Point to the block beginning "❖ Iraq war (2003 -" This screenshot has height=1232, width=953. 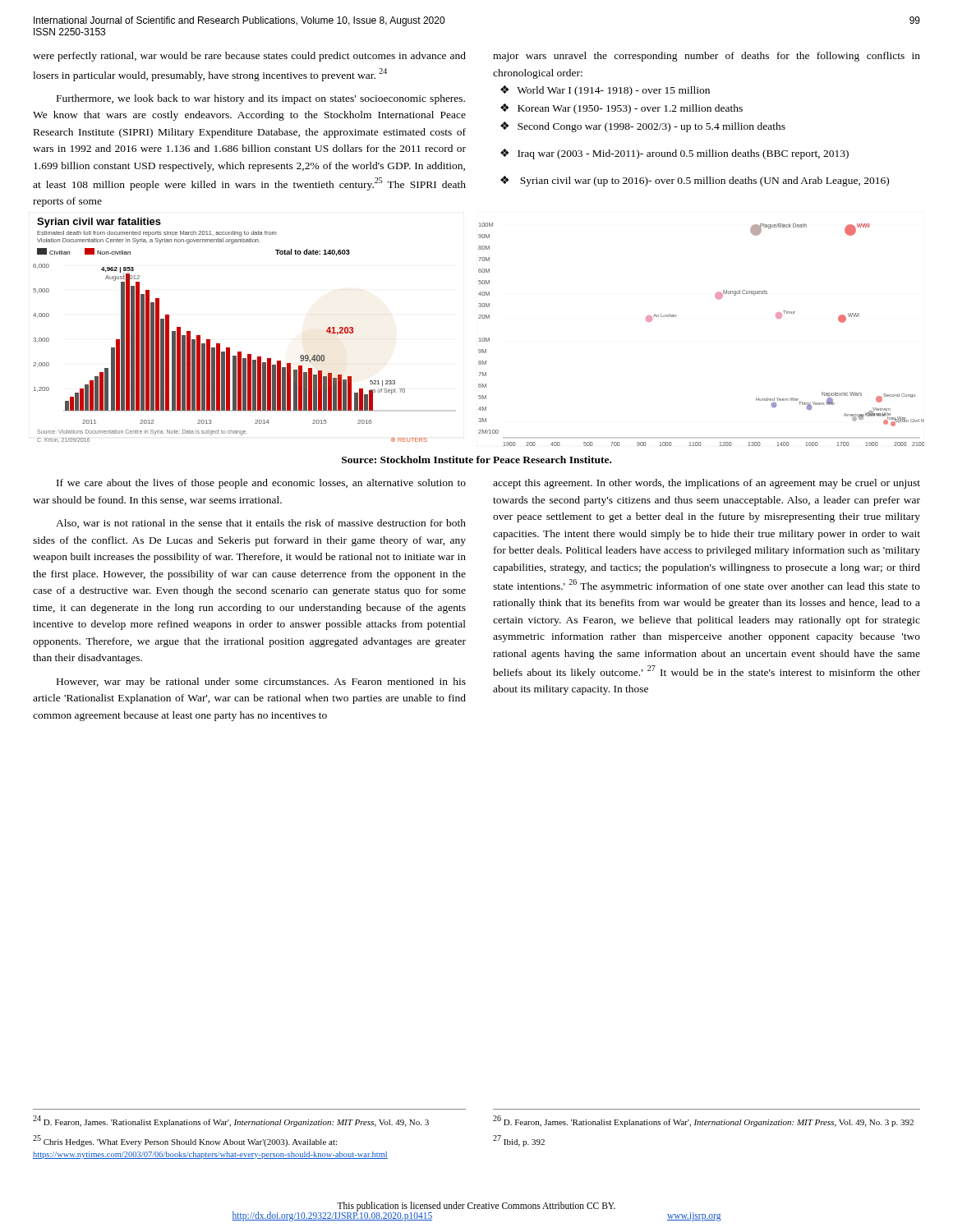[x=674, y=153]
